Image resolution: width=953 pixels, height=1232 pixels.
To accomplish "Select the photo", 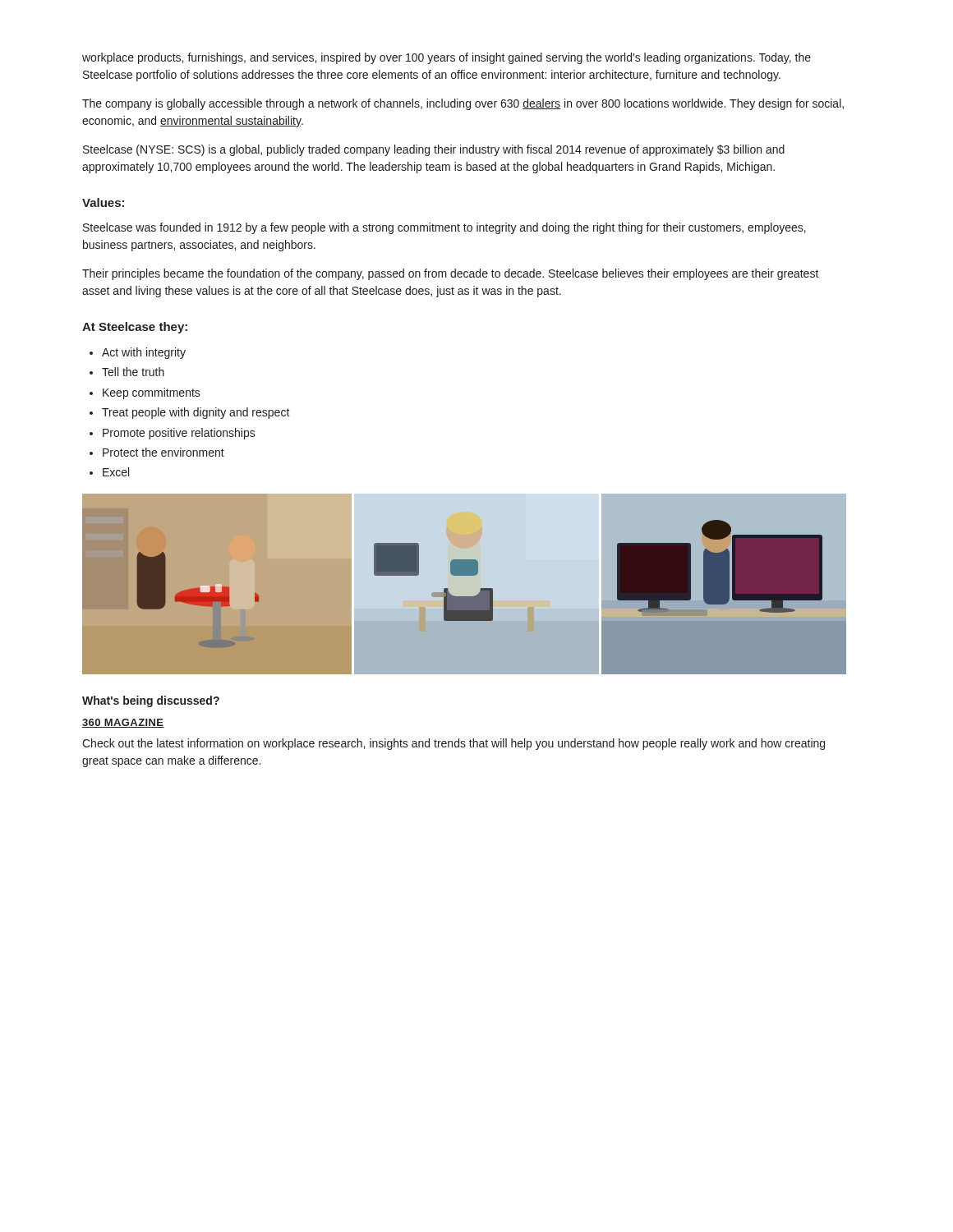I will coord(464,584).
